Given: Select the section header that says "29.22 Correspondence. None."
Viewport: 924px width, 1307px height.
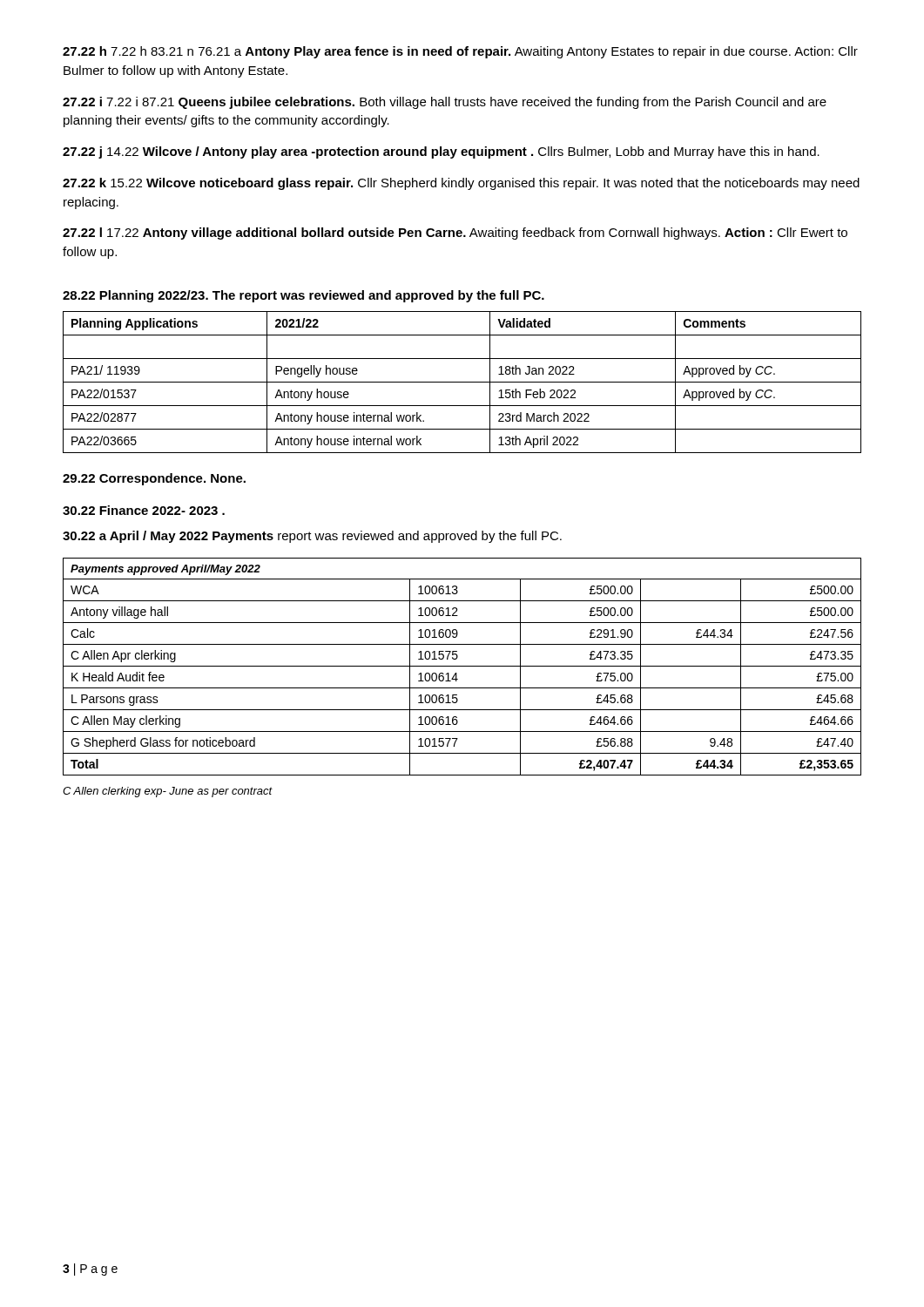Looking at the screenshot, I should [155, 478].
